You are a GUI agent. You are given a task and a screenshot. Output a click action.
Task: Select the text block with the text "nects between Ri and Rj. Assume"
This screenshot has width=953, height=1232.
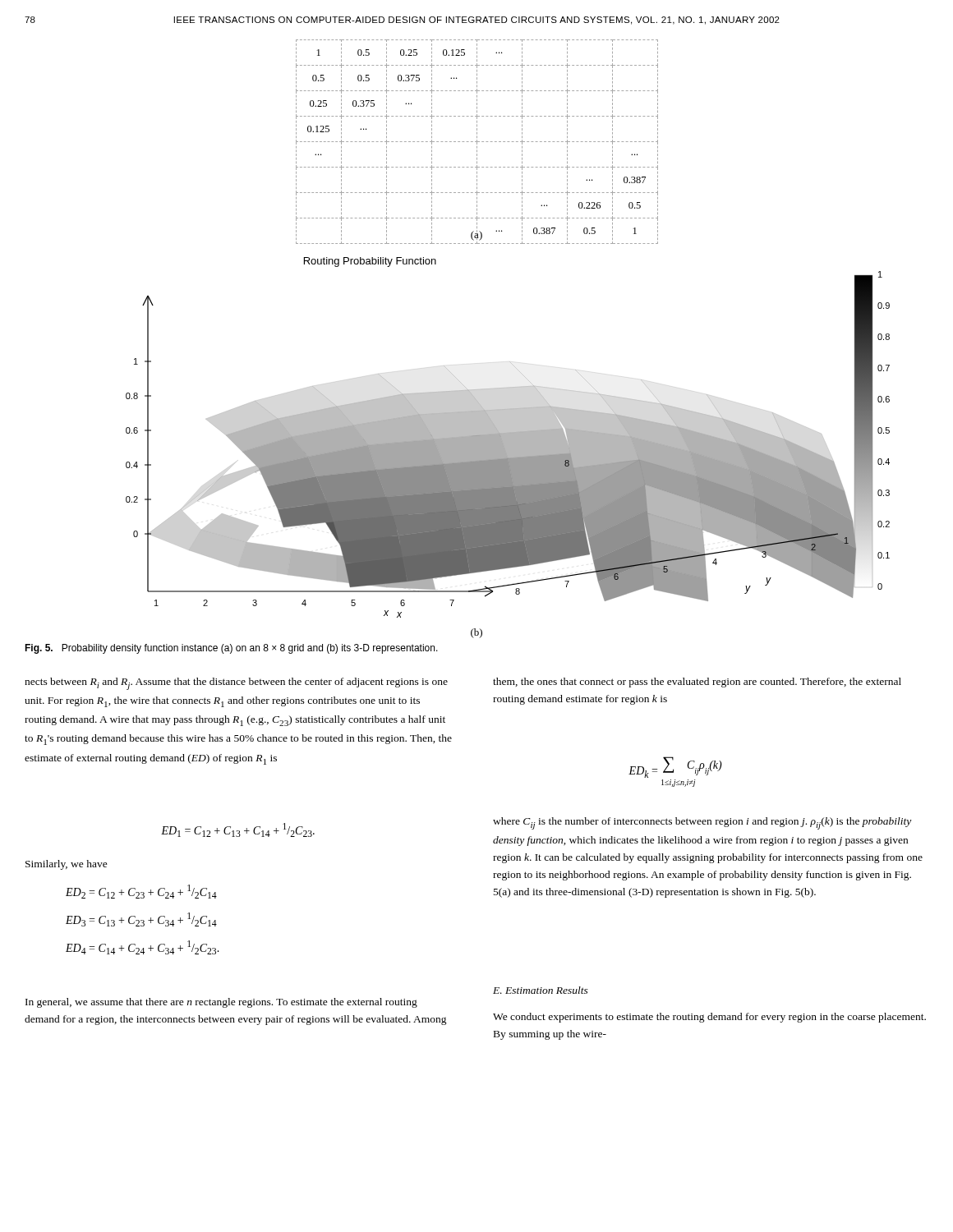[x=238, y=720]
